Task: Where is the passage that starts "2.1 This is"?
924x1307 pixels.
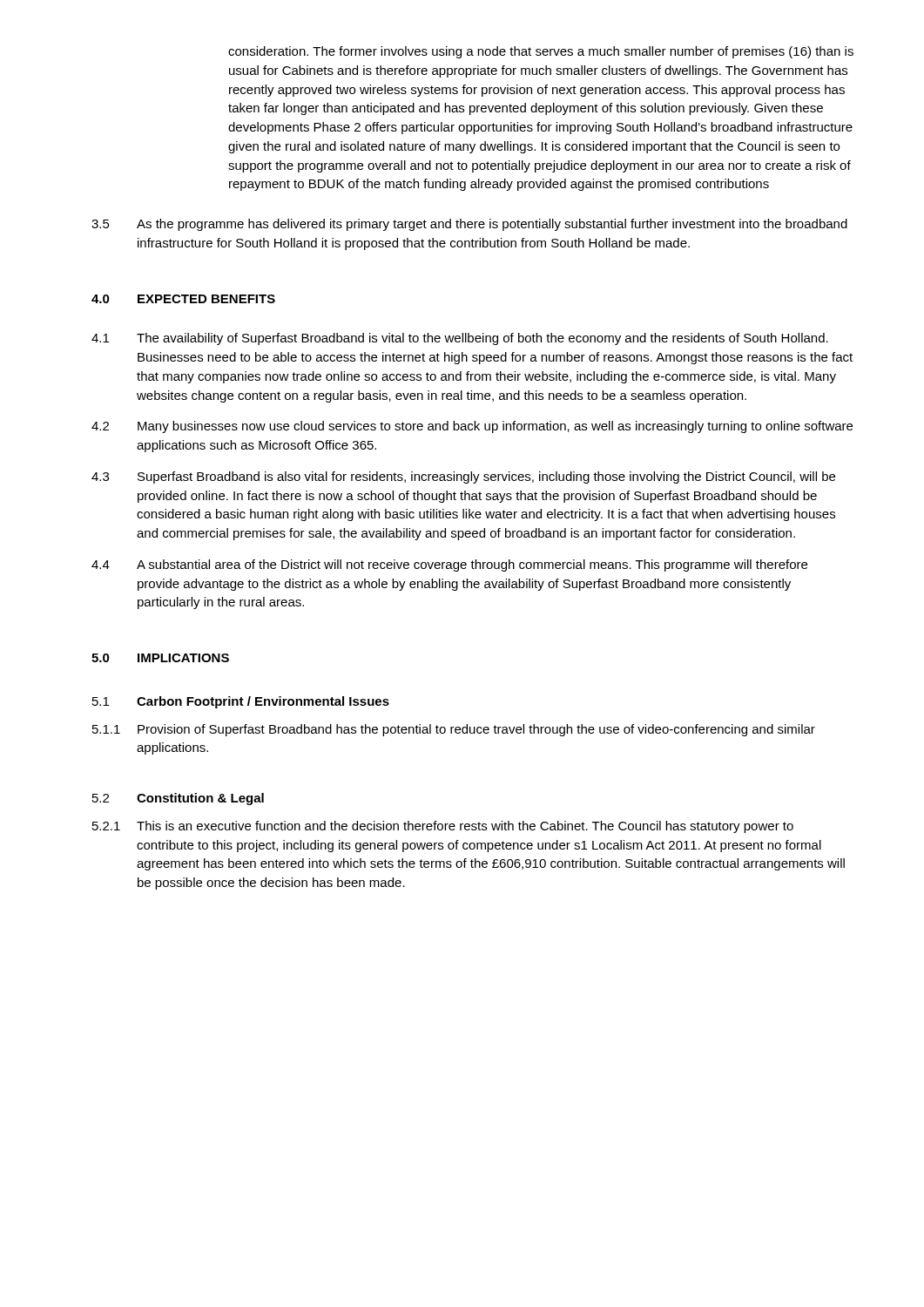Action: 473,854
